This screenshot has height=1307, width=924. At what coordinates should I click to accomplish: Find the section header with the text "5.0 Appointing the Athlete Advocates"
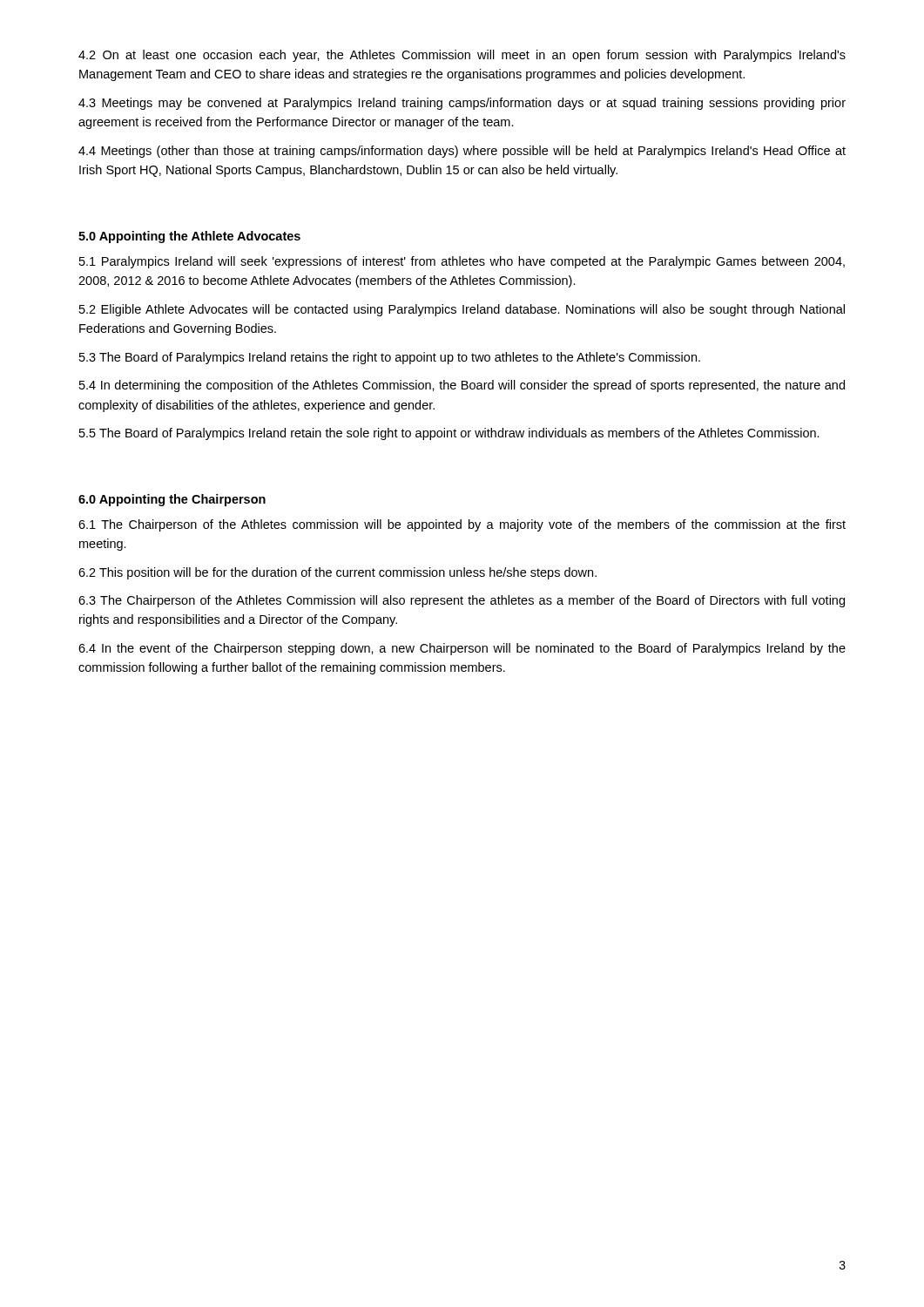190,236
